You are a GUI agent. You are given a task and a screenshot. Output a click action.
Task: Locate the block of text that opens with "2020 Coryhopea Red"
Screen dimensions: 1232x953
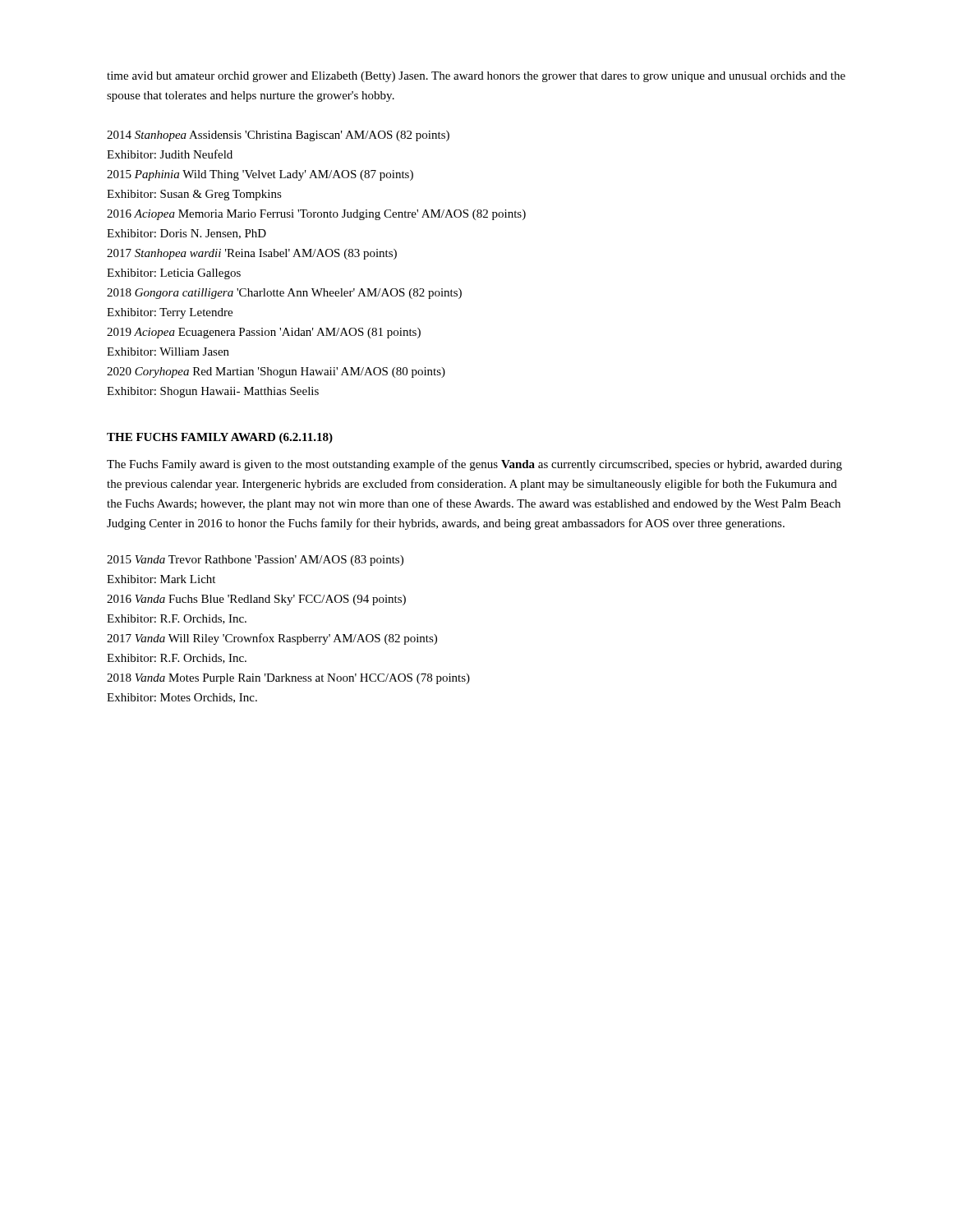(276, 371)
